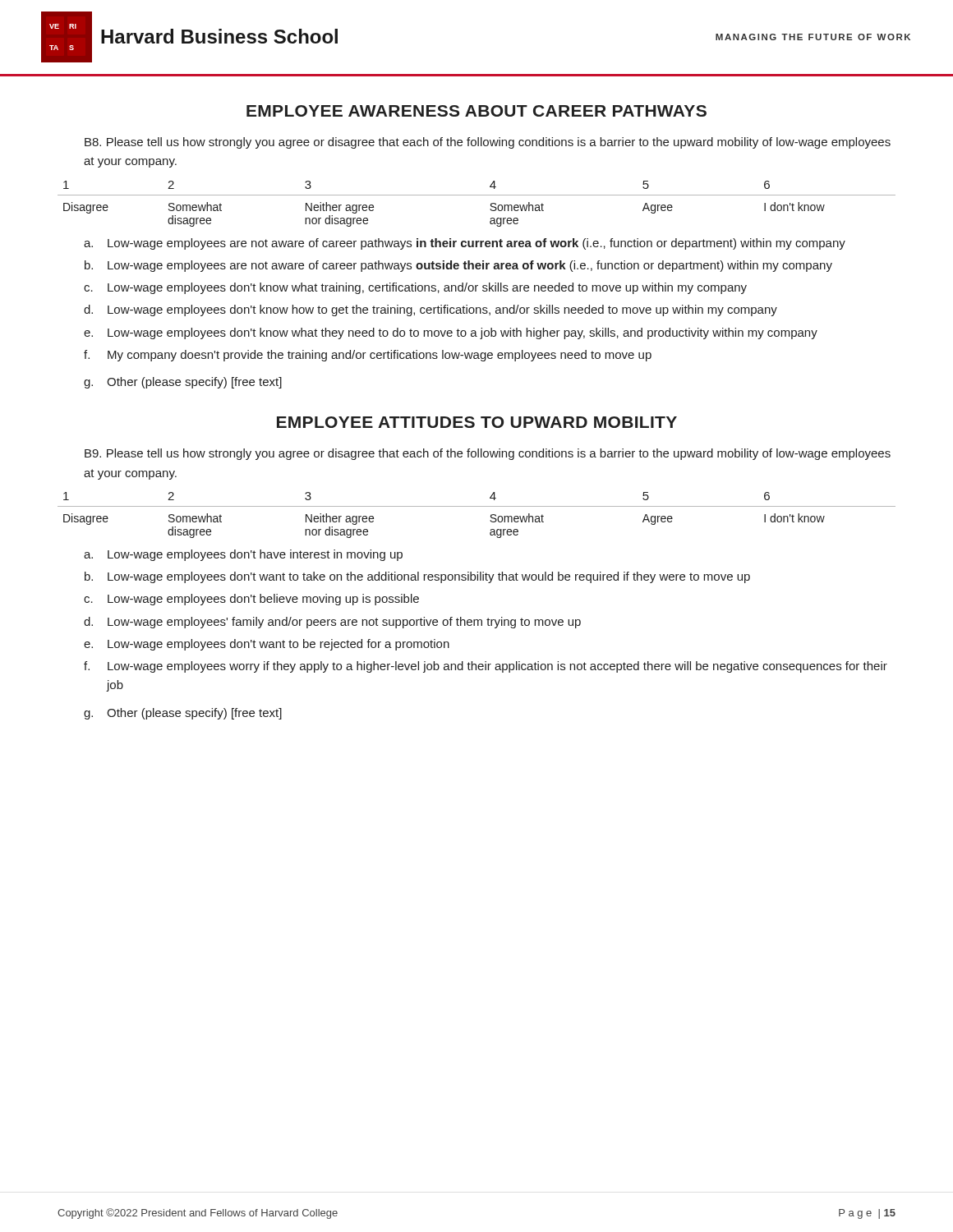Click on the text starting "EMPLOYEE AWARENESS ABOUT CAREER PATHWAYS"
Image resolution: width=953 pixels, height=1232 pixels.
pos(476,110)
